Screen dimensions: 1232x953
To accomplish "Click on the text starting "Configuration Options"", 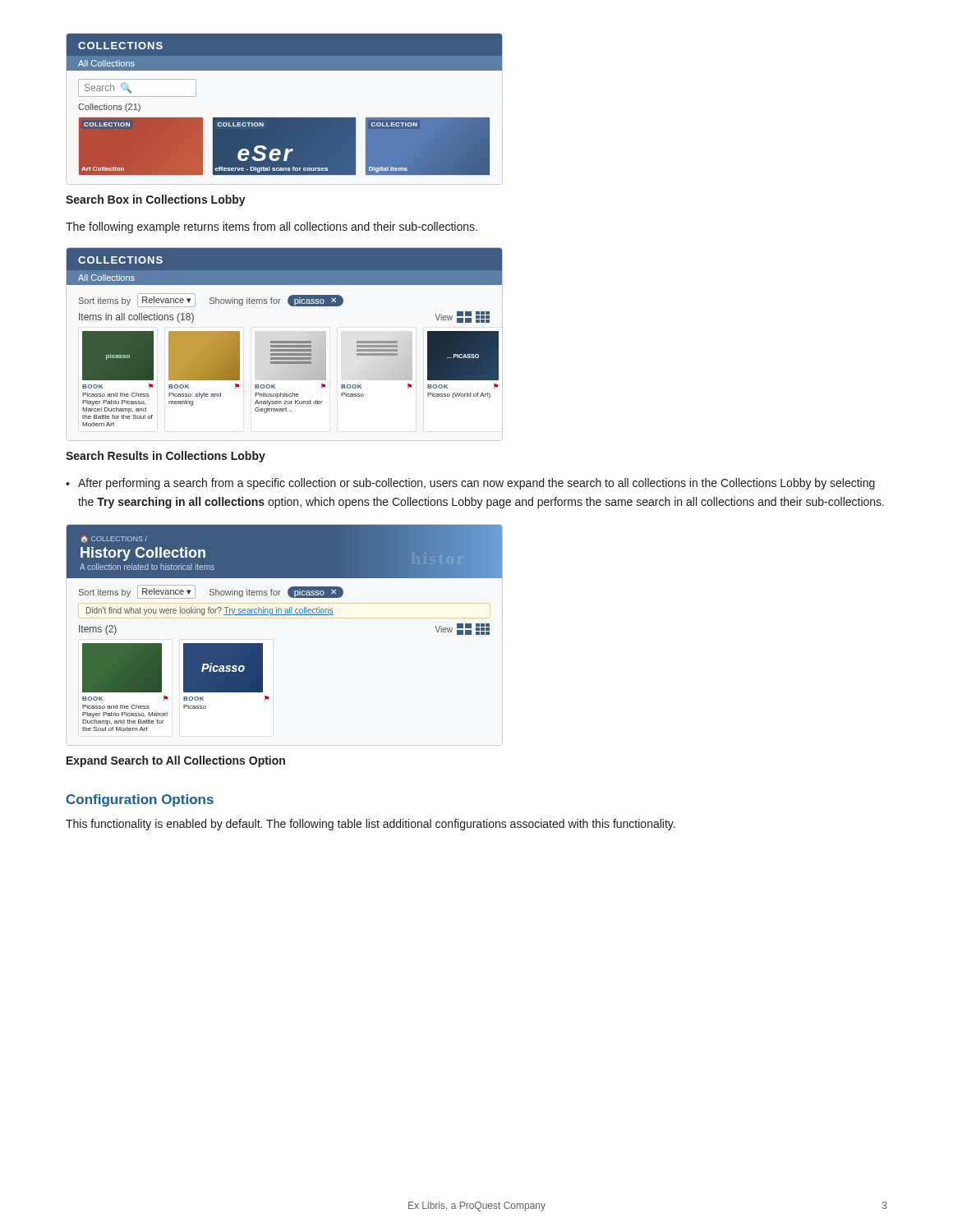I will point(140,800).
